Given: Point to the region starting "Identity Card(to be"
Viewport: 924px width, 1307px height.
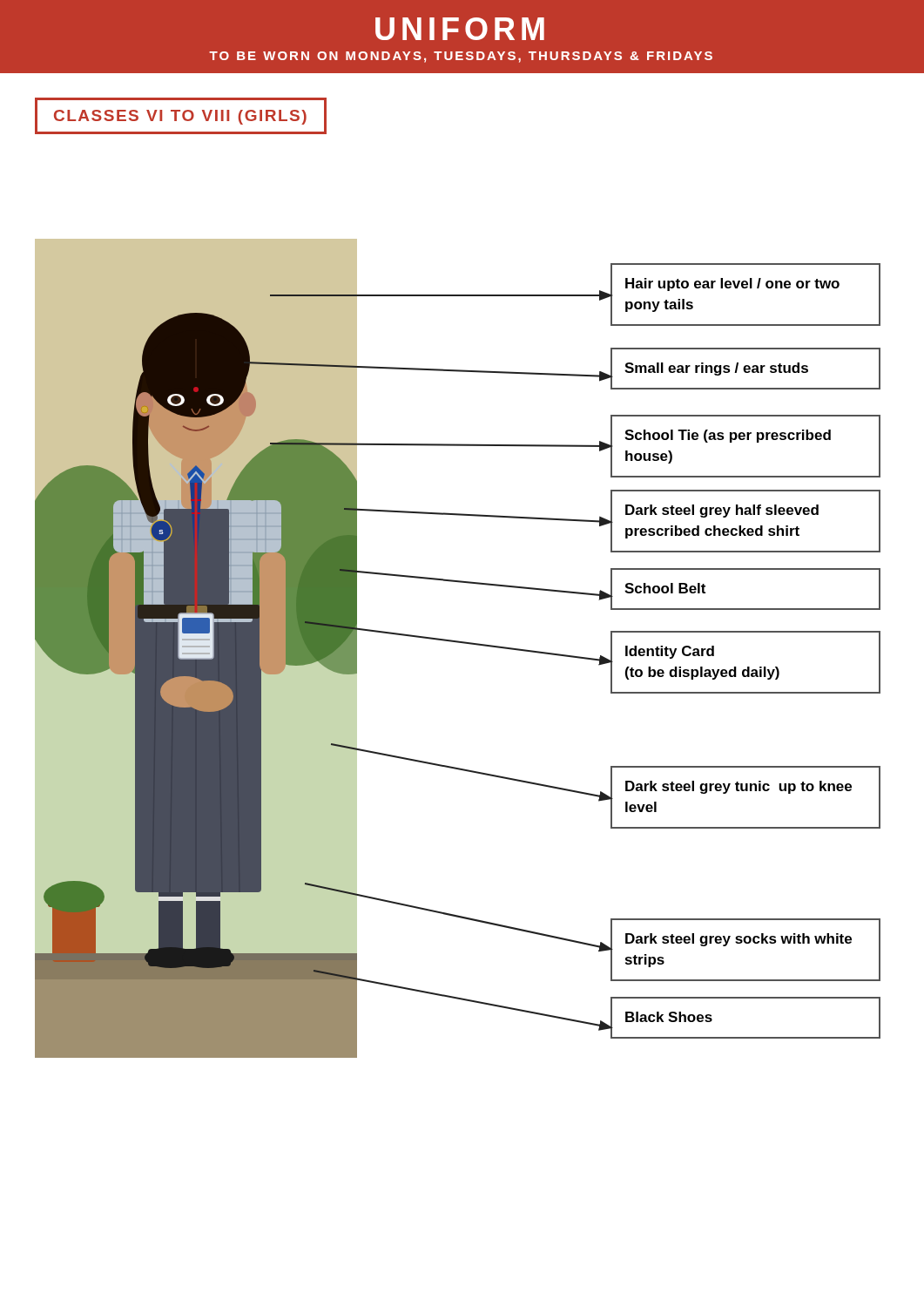Looking at the screenshot, I should (x=702, y=662).
